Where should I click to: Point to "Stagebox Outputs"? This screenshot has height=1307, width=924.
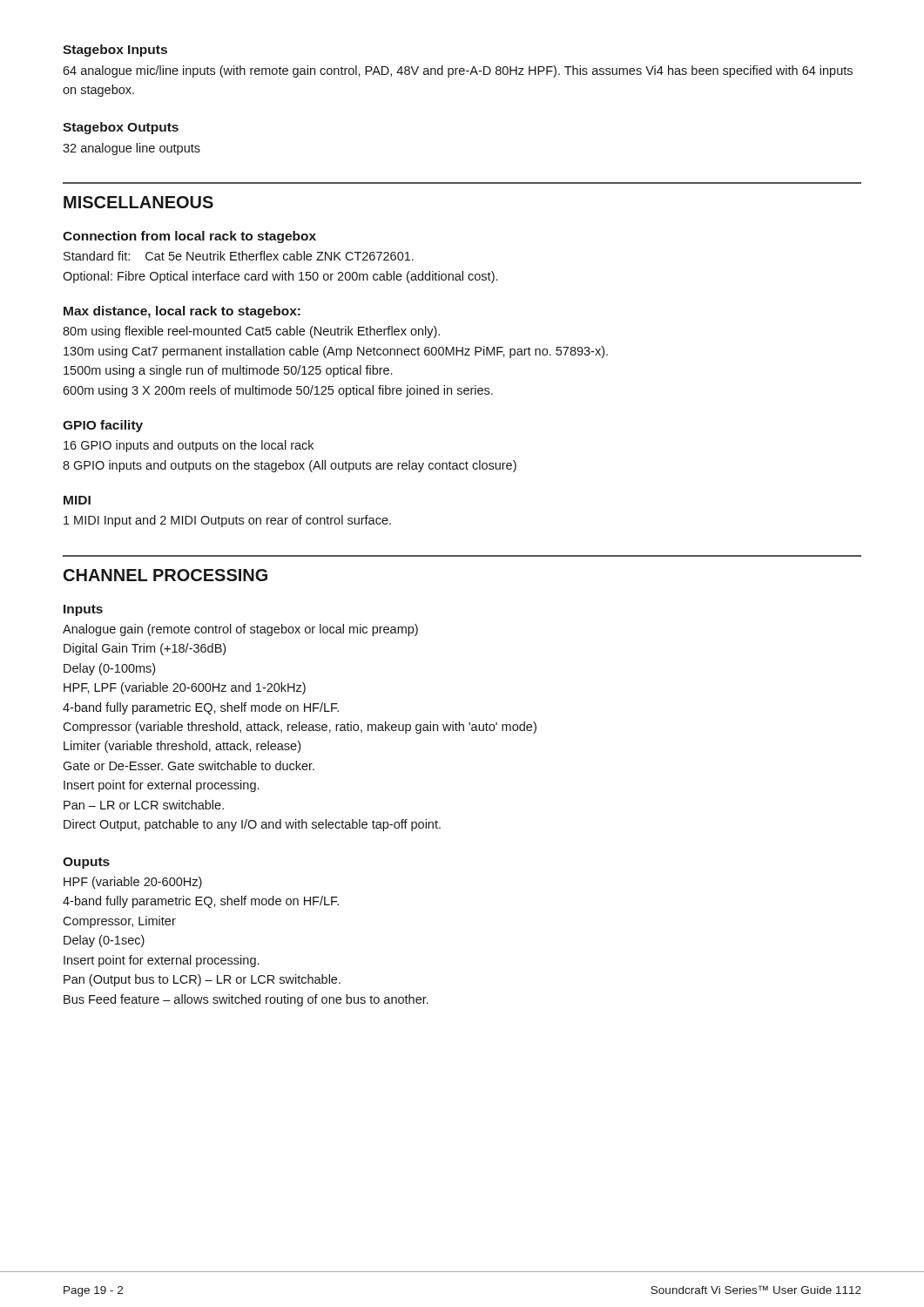(121, 127)
